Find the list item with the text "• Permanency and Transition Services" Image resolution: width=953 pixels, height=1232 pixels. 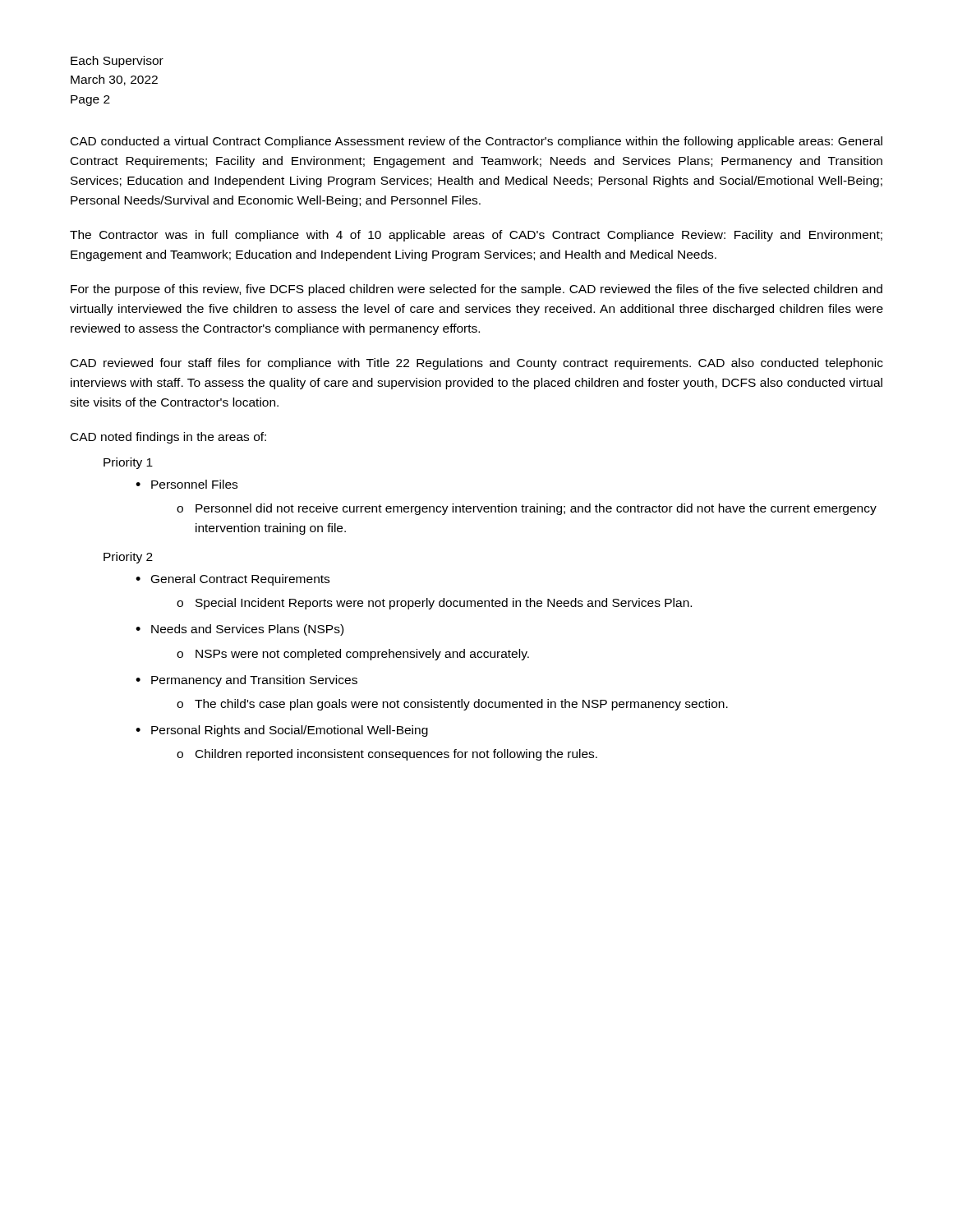(x=246, y=681)
